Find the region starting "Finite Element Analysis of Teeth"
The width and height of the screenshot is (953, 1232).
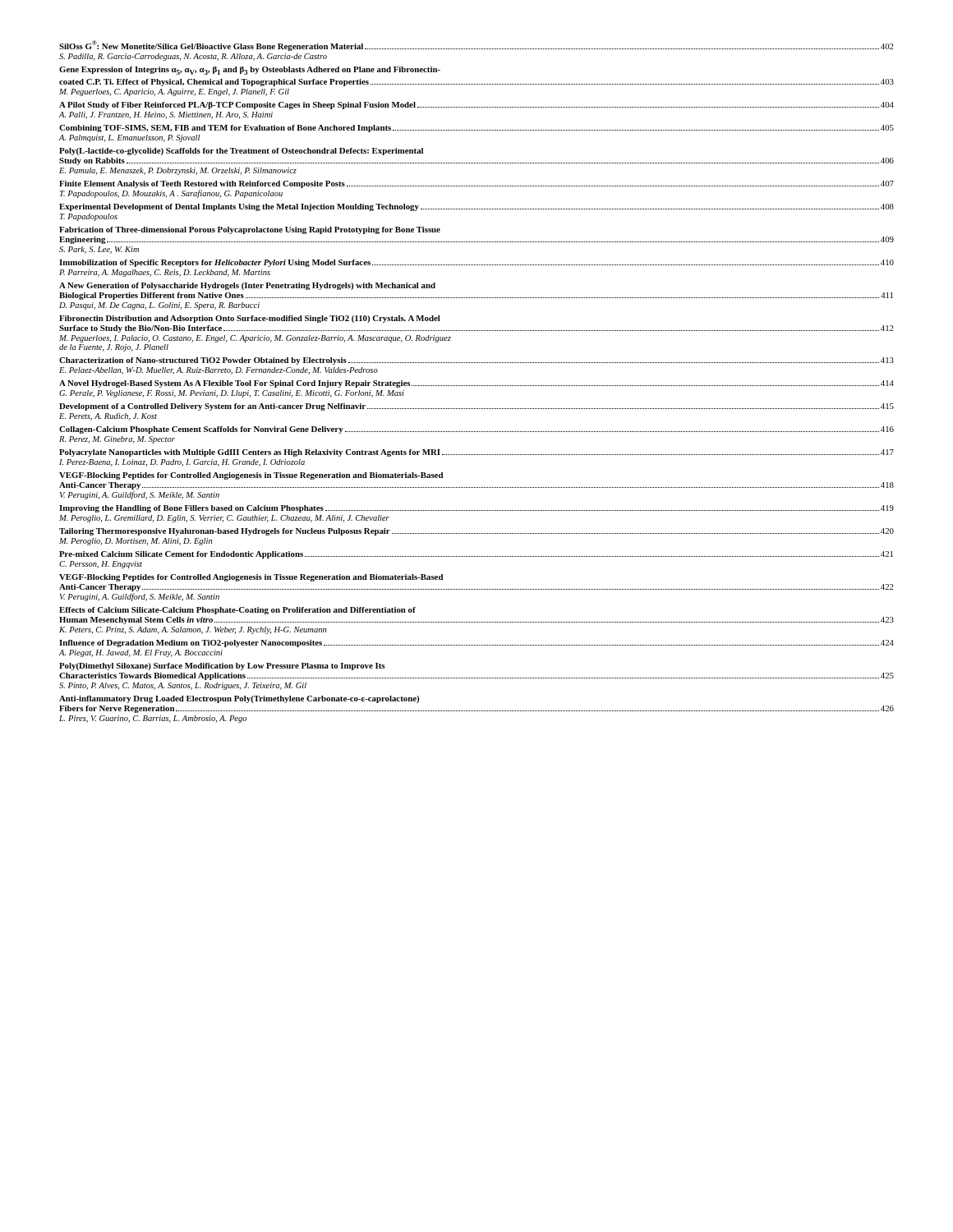click(476, 188)
